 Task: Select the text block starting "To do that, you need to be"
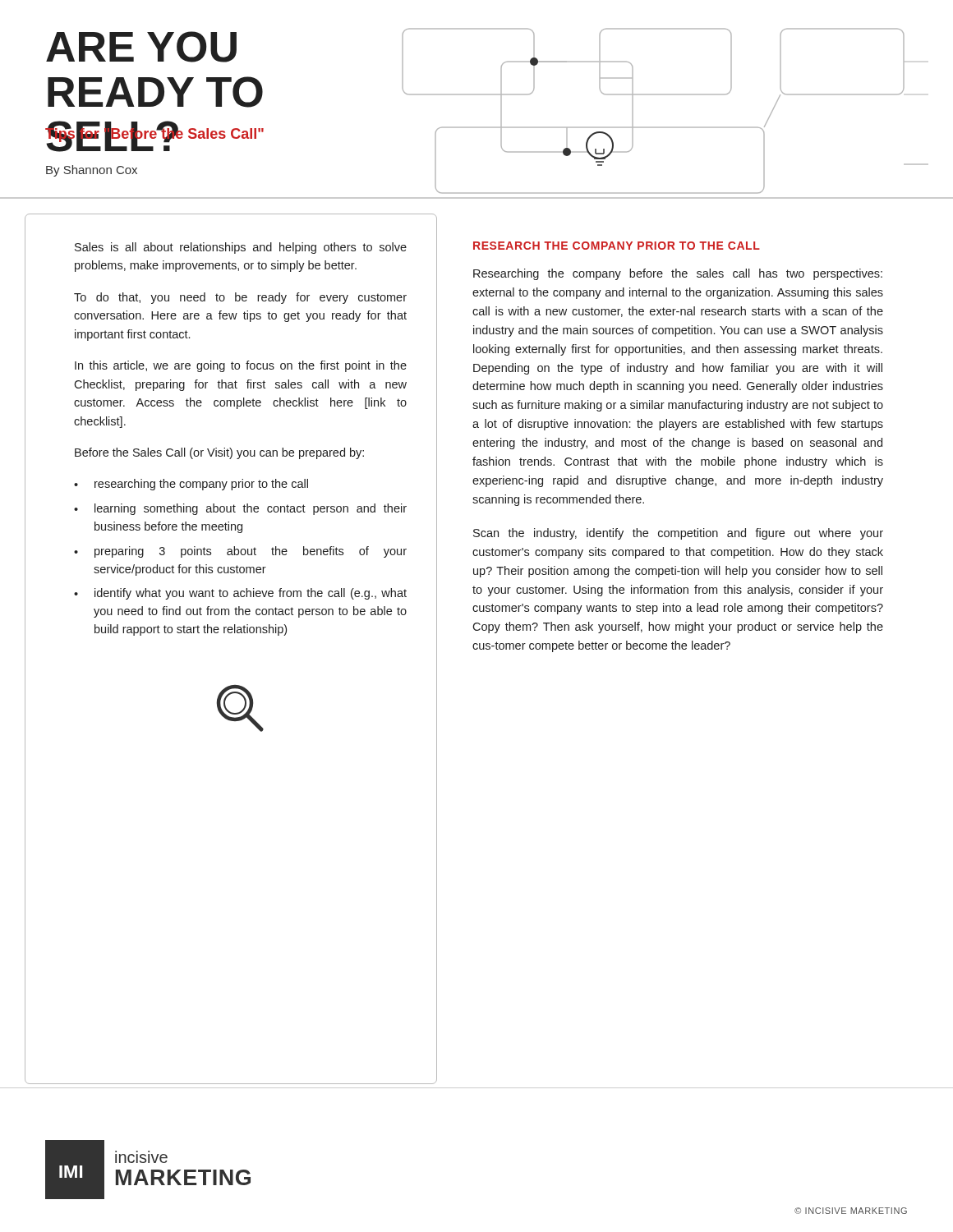click(x=240, y=316)
